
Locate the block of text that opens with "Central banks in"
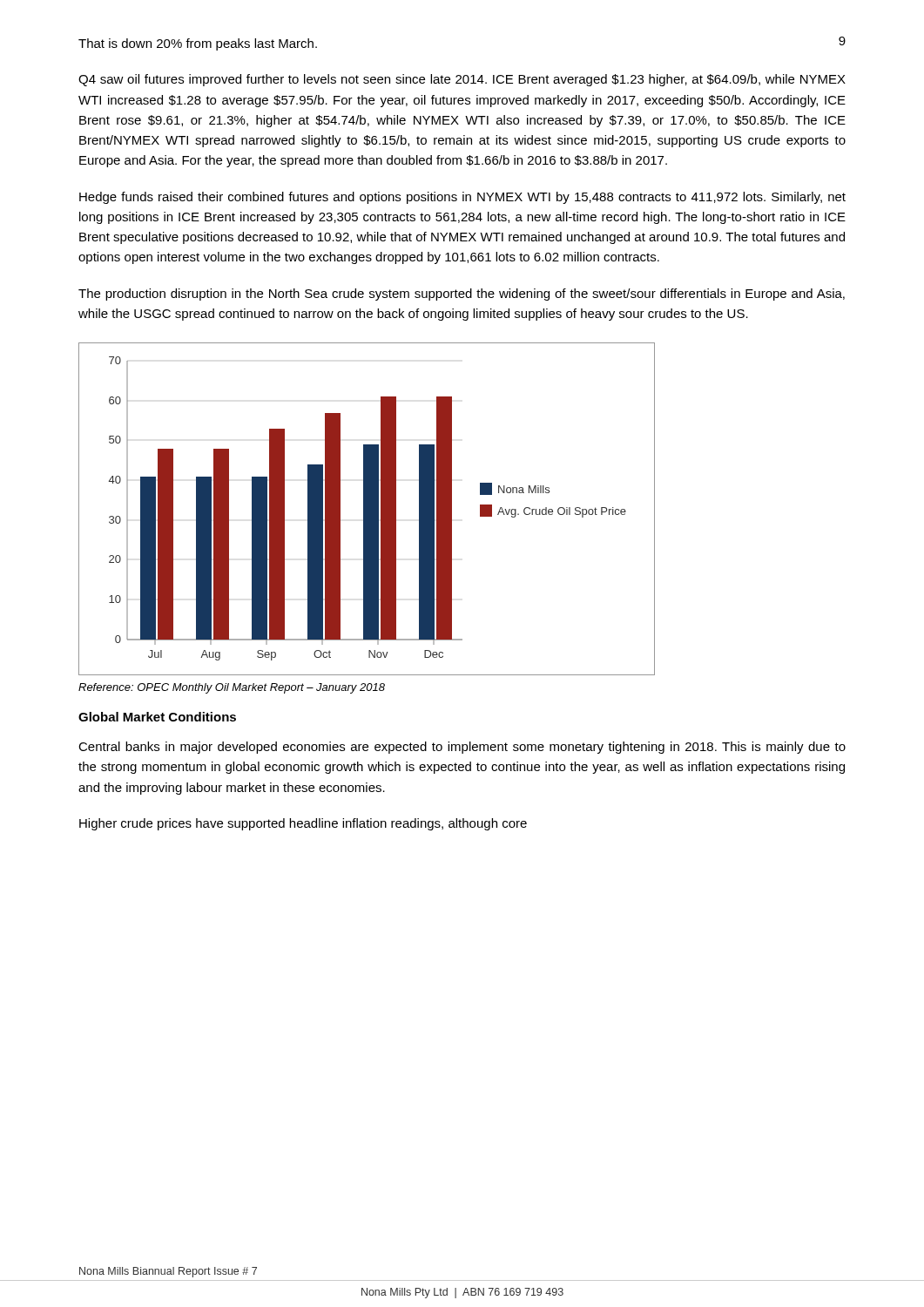pos(462,767)
